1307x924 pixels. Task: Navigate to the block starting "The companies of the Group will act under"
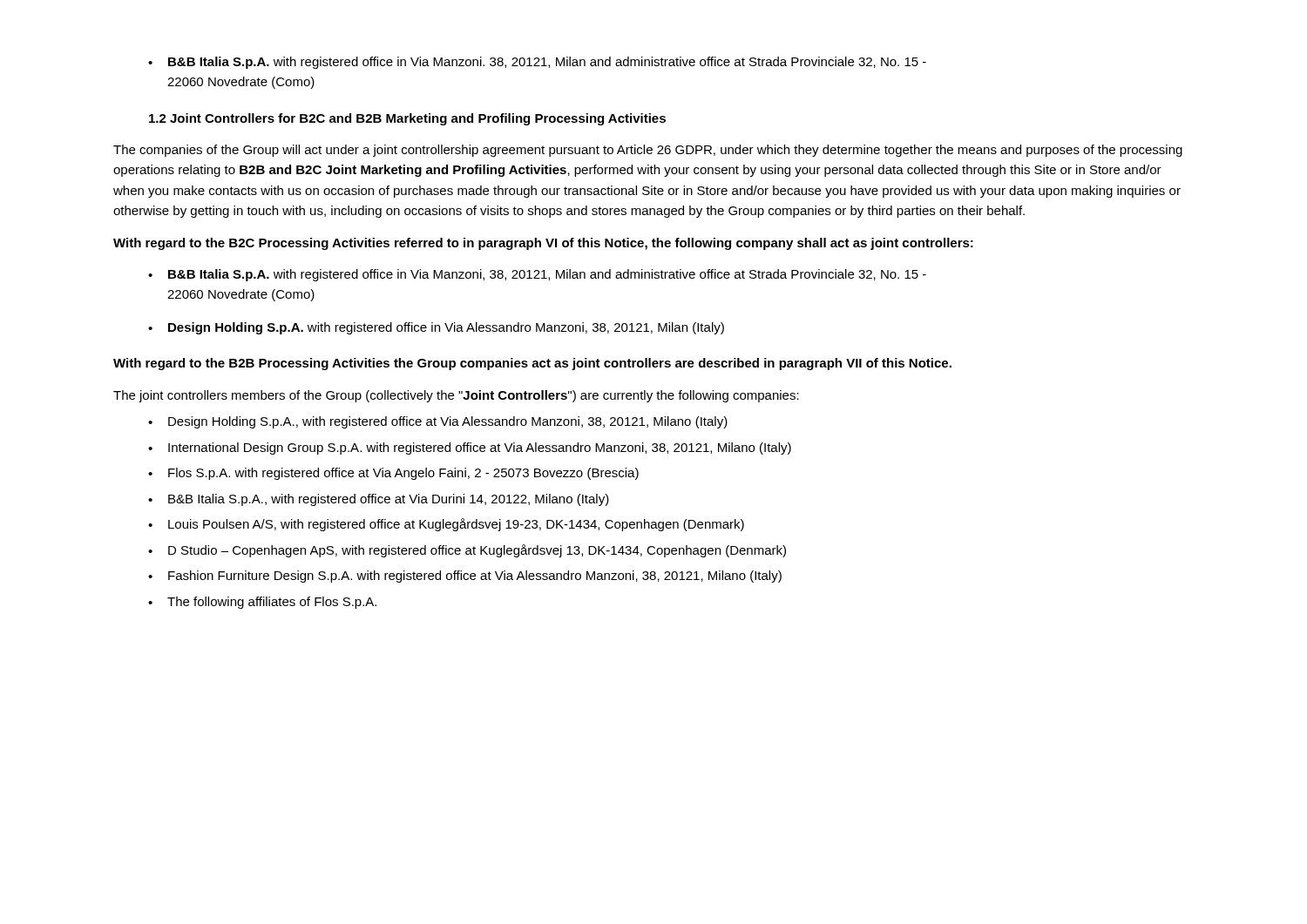[648, 180]
